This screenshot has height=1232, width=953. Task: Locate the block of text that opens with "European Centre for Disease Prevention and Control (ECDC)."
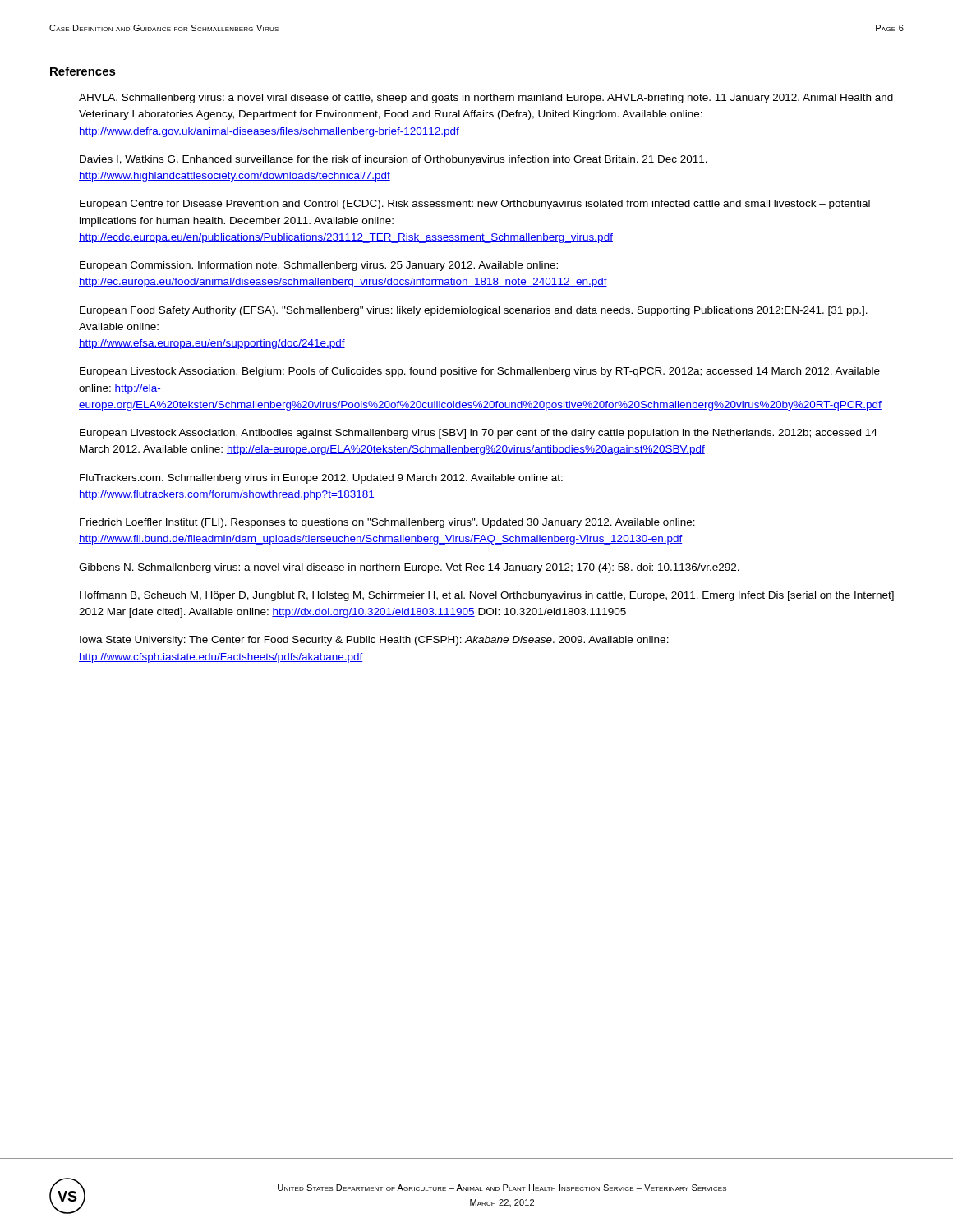(x=475, y=205)
